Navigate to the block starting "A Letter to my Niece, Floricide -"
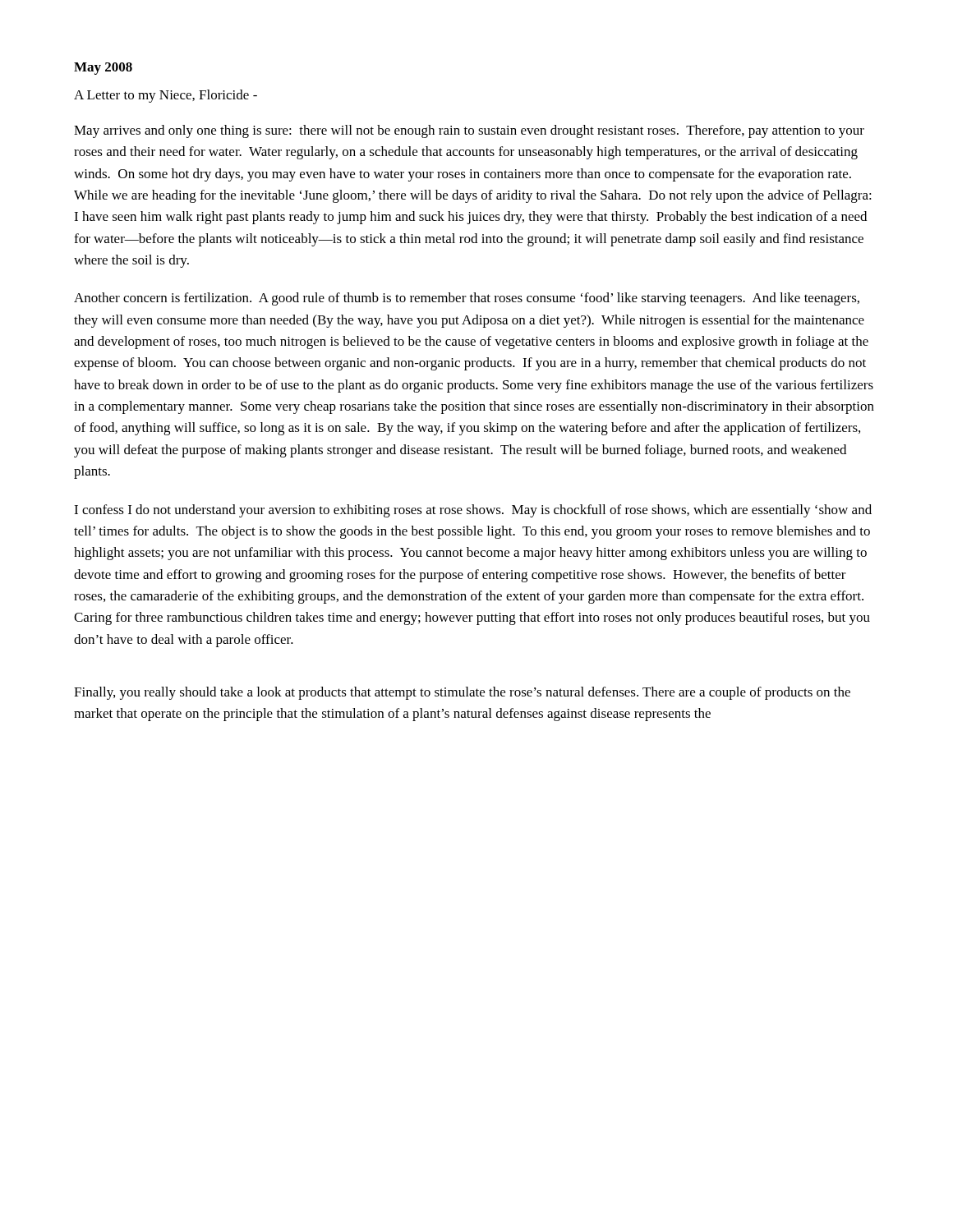Viewport: 953px width, 1232px height. [166, 95]
